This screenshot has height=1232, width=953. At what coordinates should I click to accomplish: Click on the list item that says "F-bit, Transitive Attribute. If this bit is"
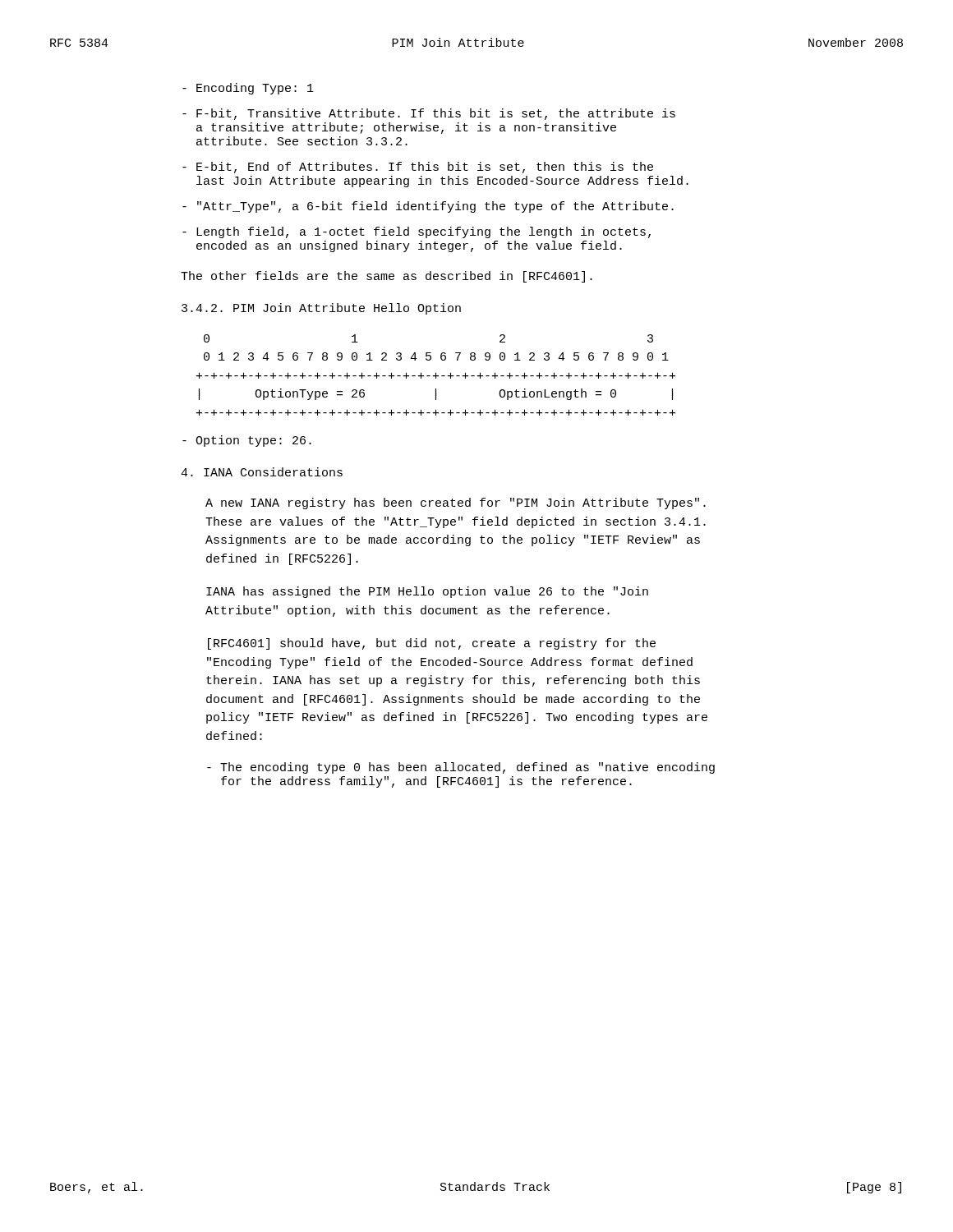click(526, 128)
